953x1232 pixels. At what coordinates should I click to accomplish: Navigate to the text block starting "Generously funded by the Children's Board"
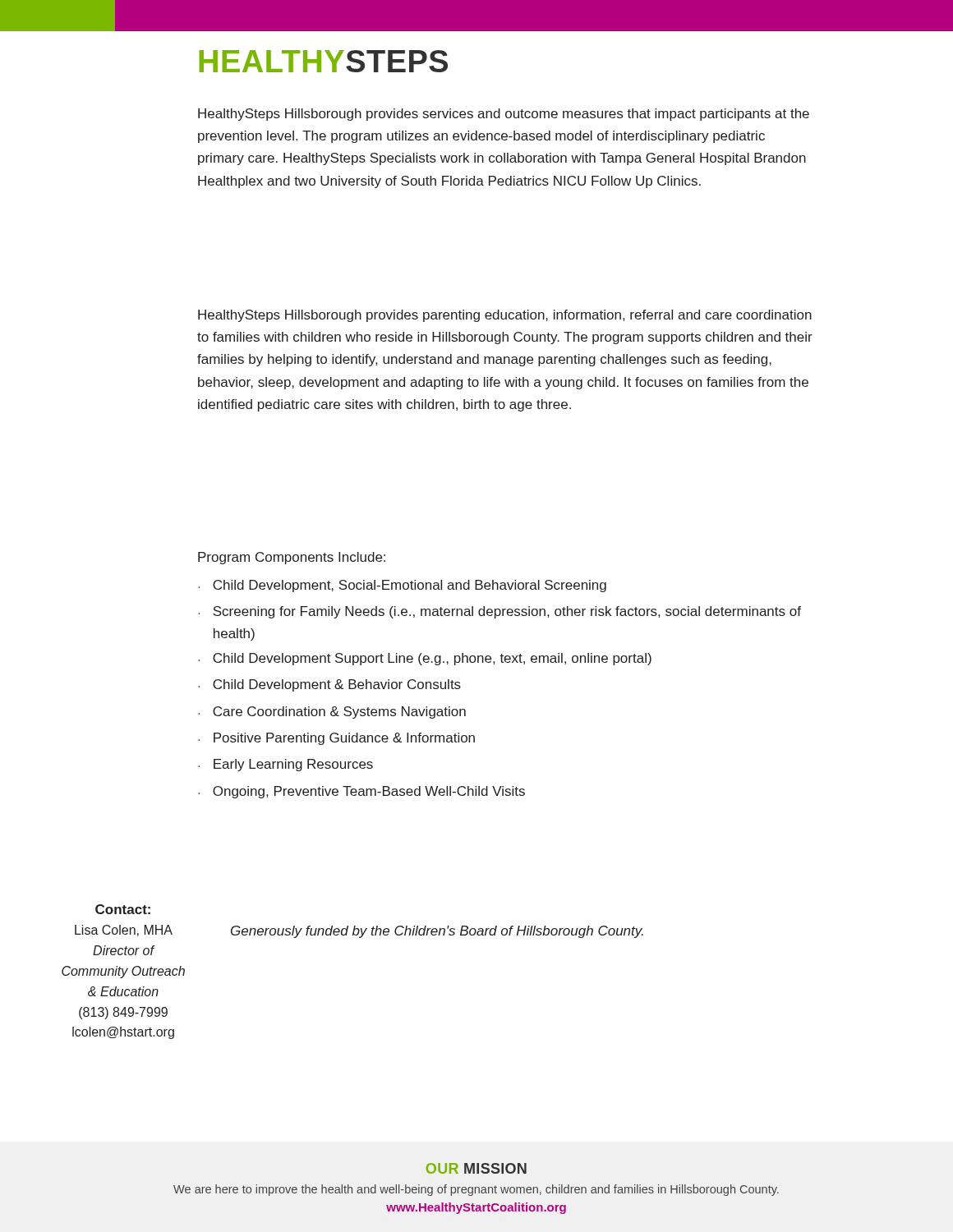437,931
